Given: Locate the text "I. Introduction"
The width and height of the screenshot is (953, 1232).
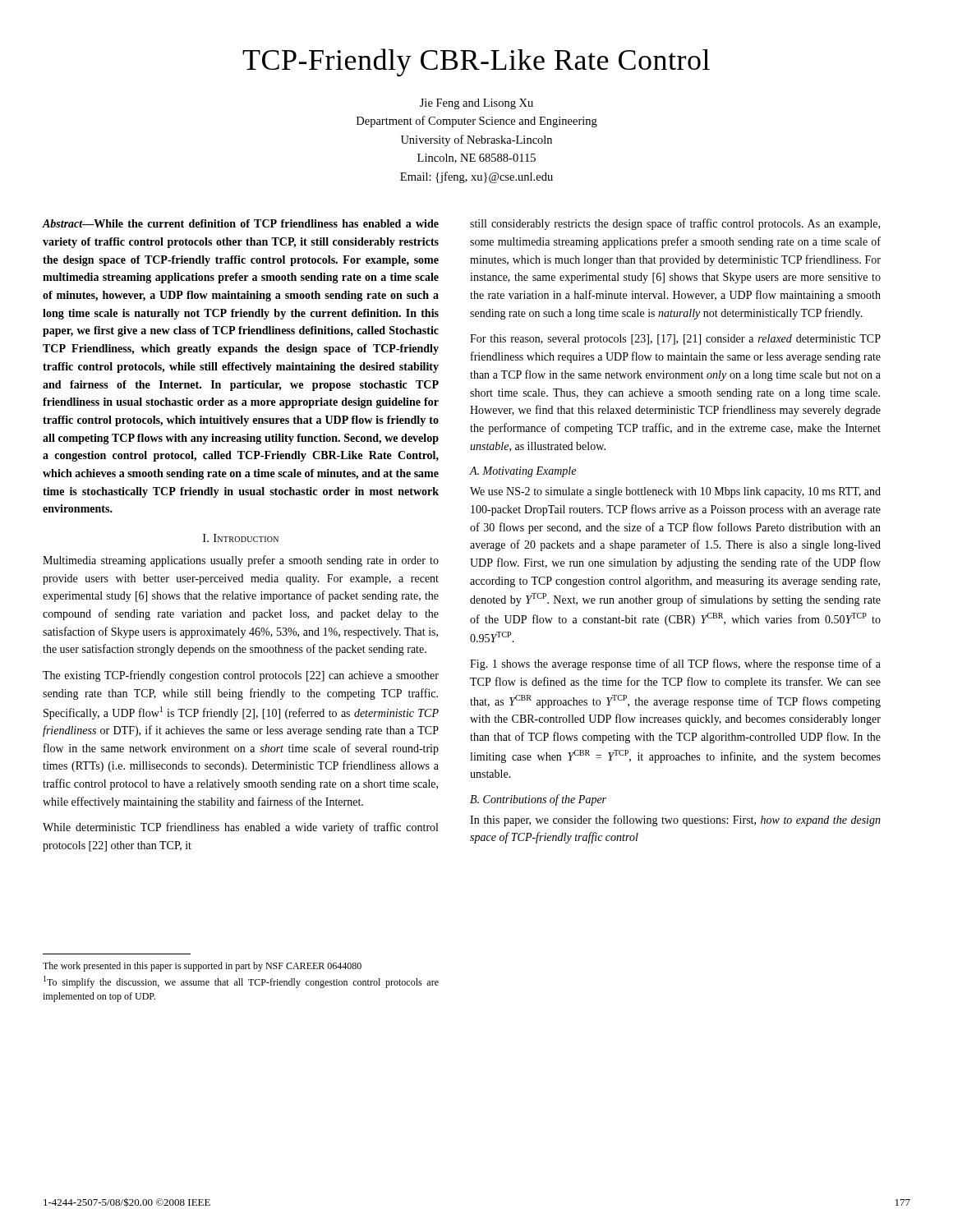Looking at the screenshot, I should [x=241, y=538].
